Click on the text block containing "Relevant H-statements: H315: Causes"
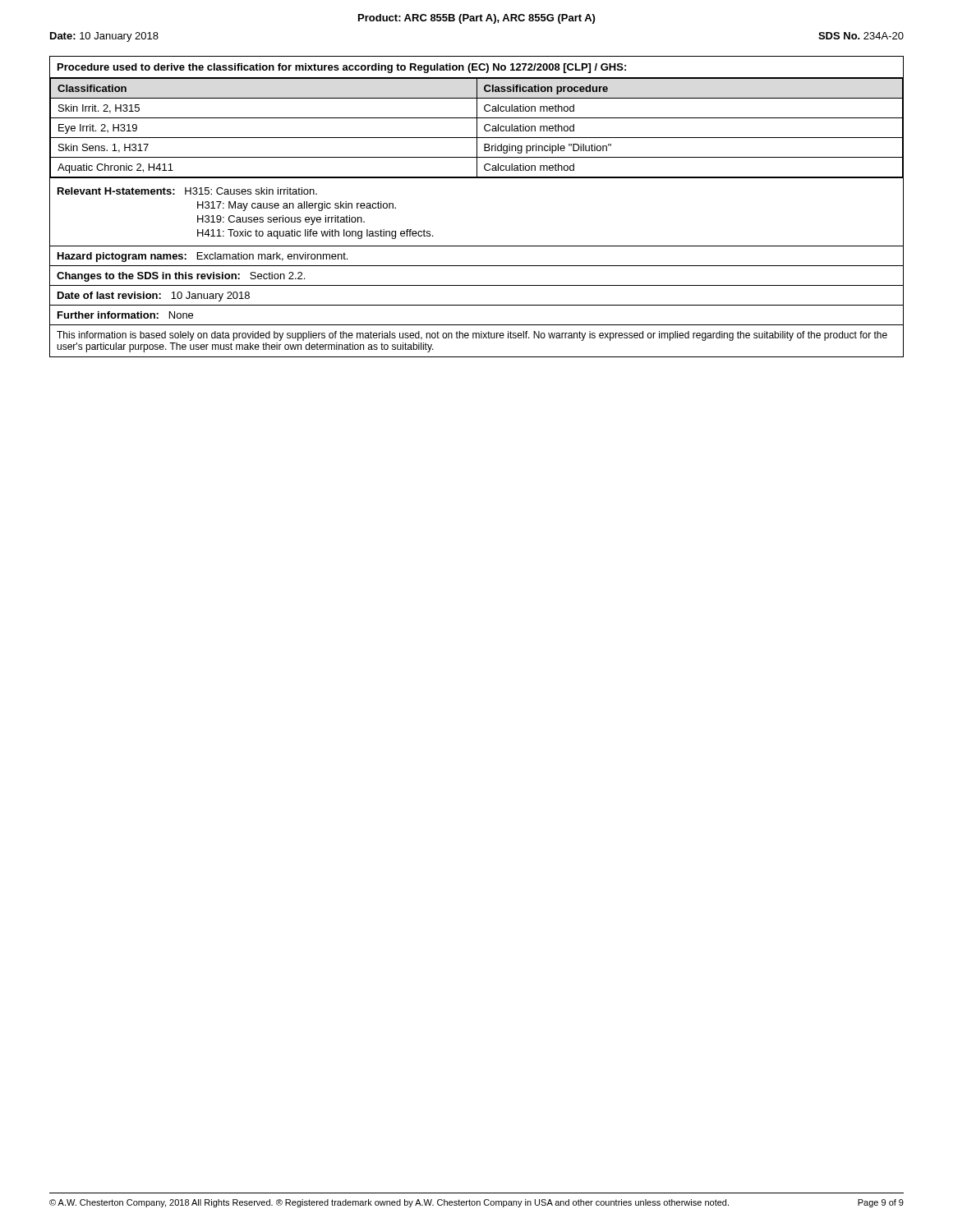The width and height of the screenshot is (953, 1232). [x=187, y=191]
